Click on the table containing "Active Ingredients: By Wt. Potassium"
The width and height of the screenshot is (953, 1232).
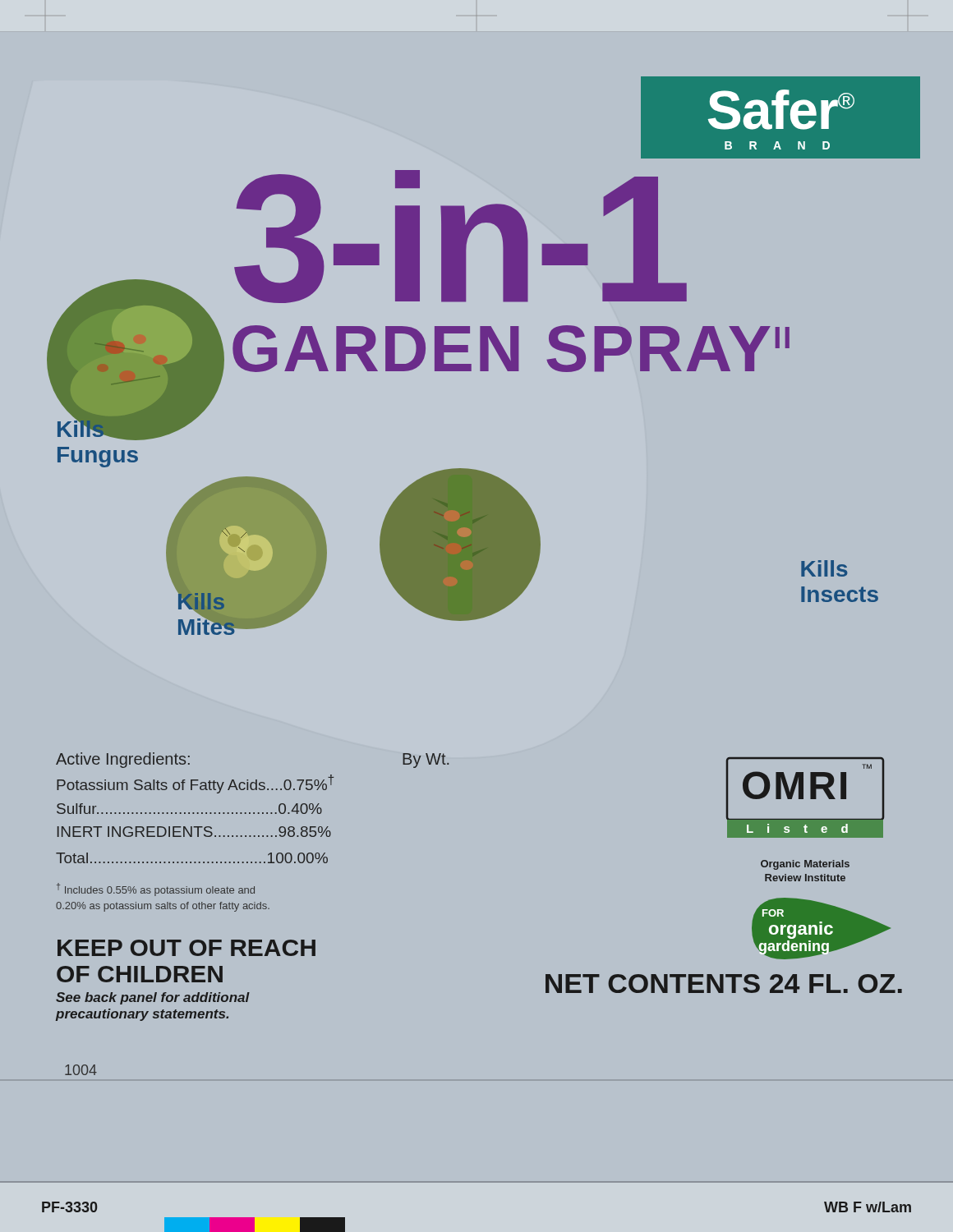(x=253, y=809)
